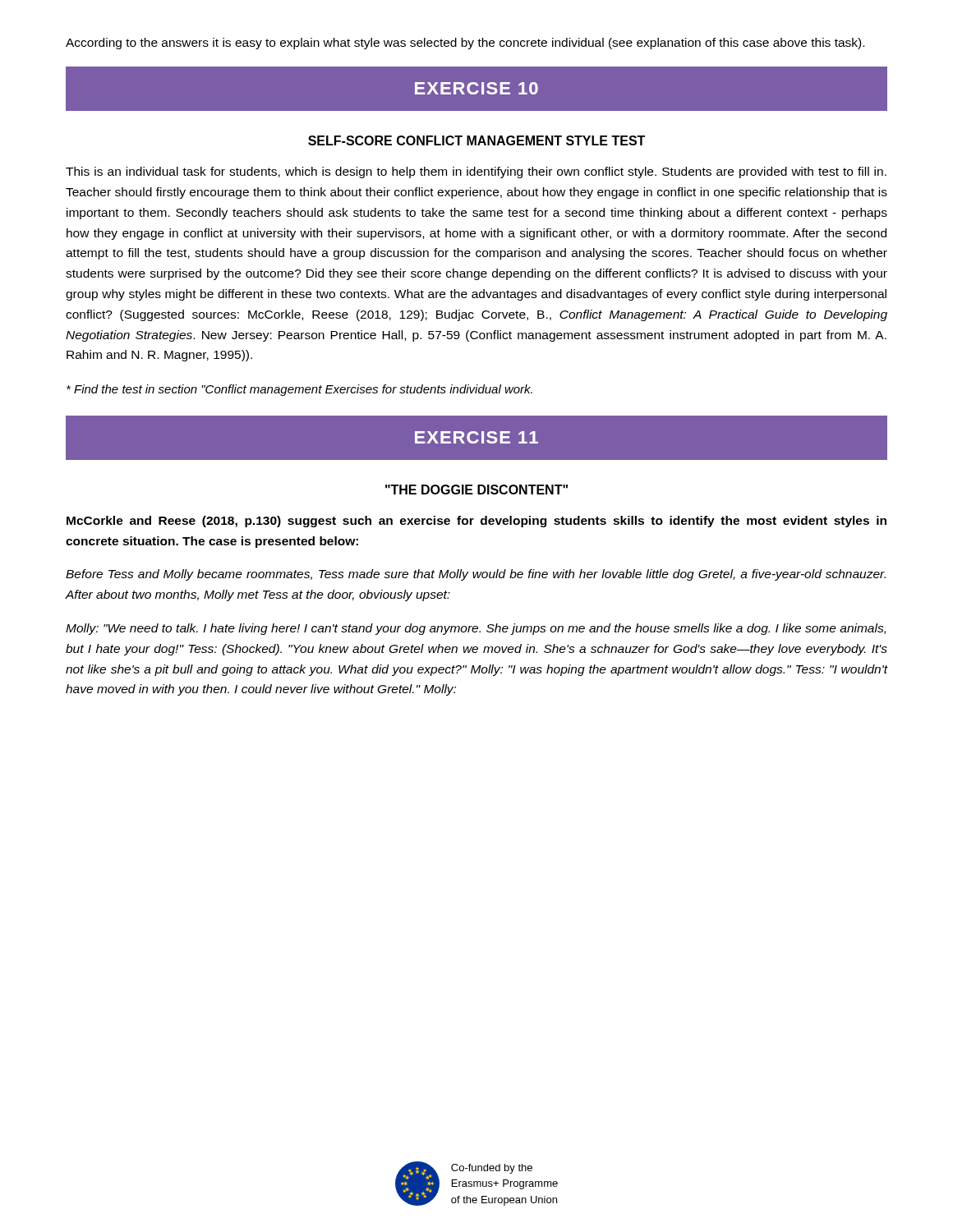Image resolution: width=953 pixels, height=1232 pixels.
Task: Navigate to the region starting "Before Tess and Molly became roommates, Tess"
Action: point(476,584)
